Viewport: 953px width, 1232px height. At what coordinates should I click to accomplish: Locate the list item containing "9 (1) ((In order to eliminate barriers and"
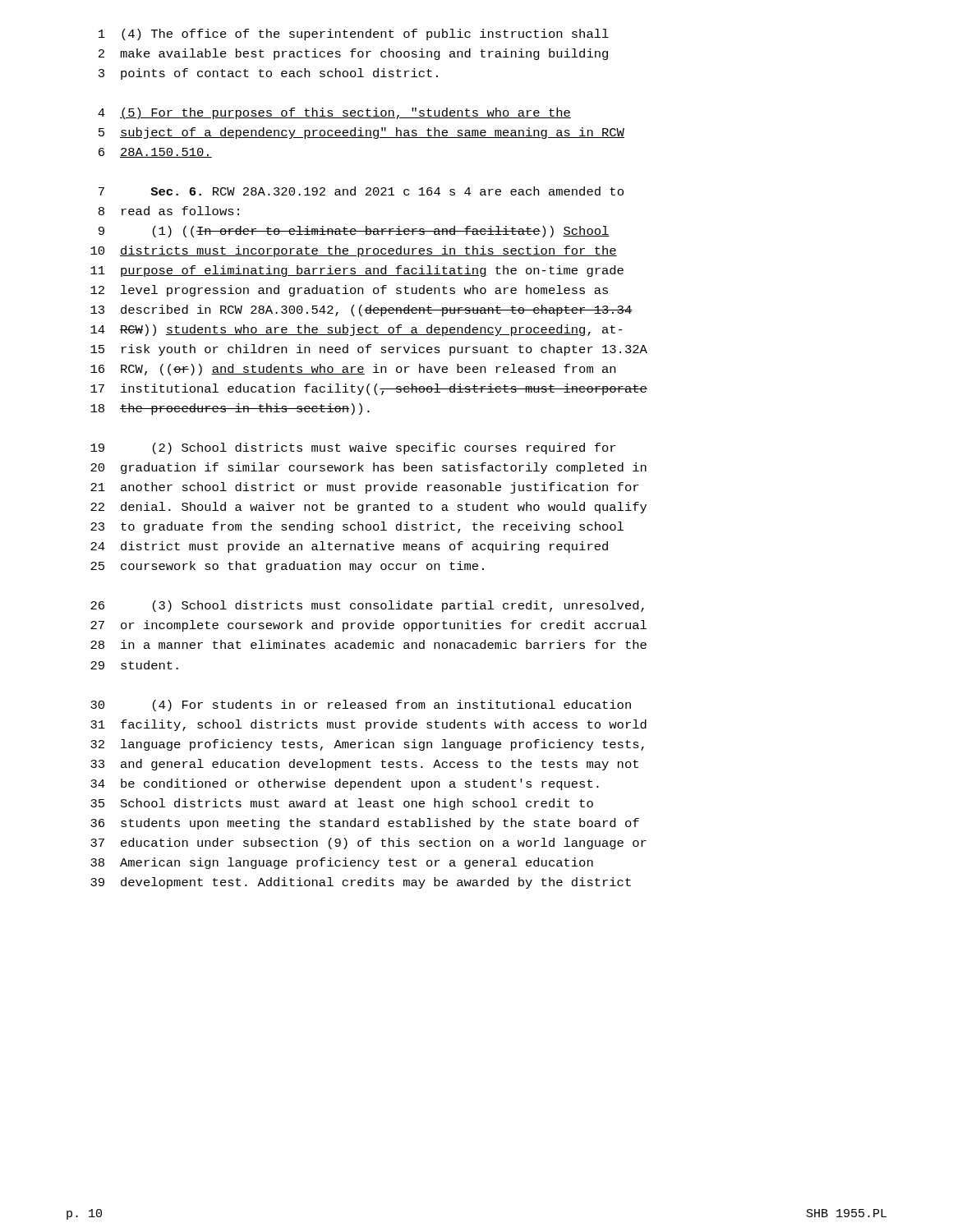(476, 321)
